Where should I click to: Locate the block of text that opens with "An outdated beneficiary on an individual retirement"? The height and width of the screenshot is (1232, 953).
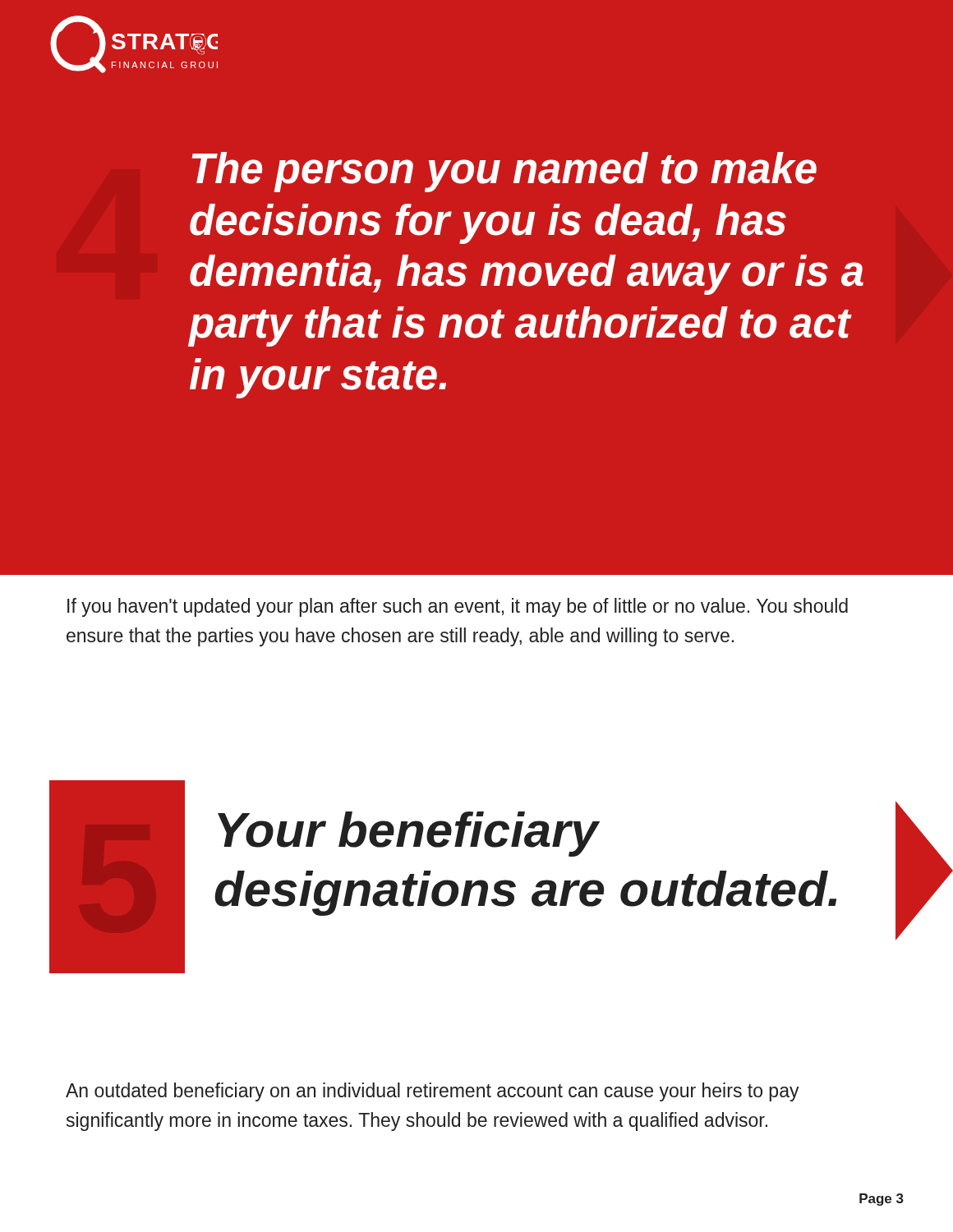tap(464, 1106)
